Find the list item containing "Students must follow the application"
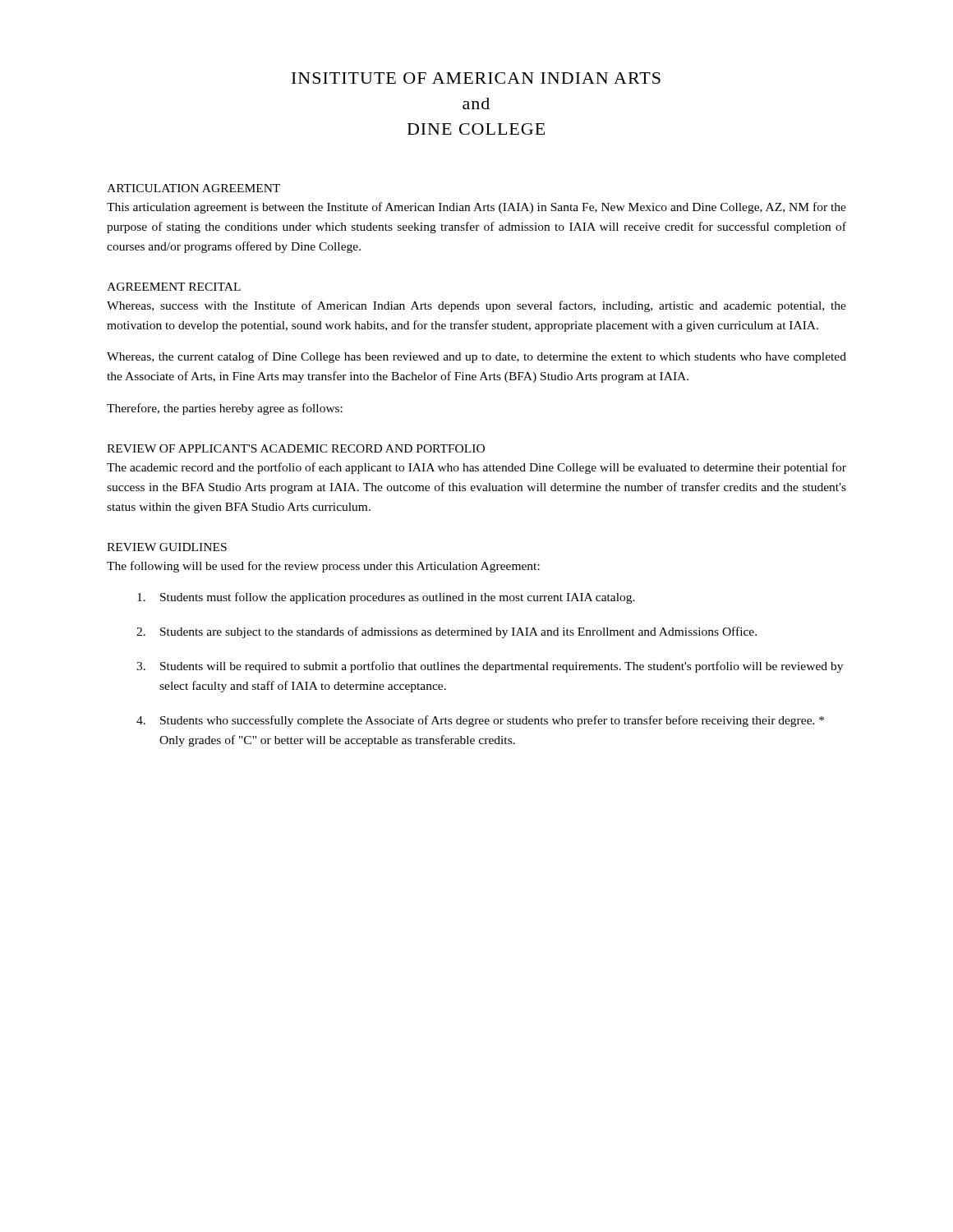The height and width of the screenshot is (1232, 953). coord(491,597)
